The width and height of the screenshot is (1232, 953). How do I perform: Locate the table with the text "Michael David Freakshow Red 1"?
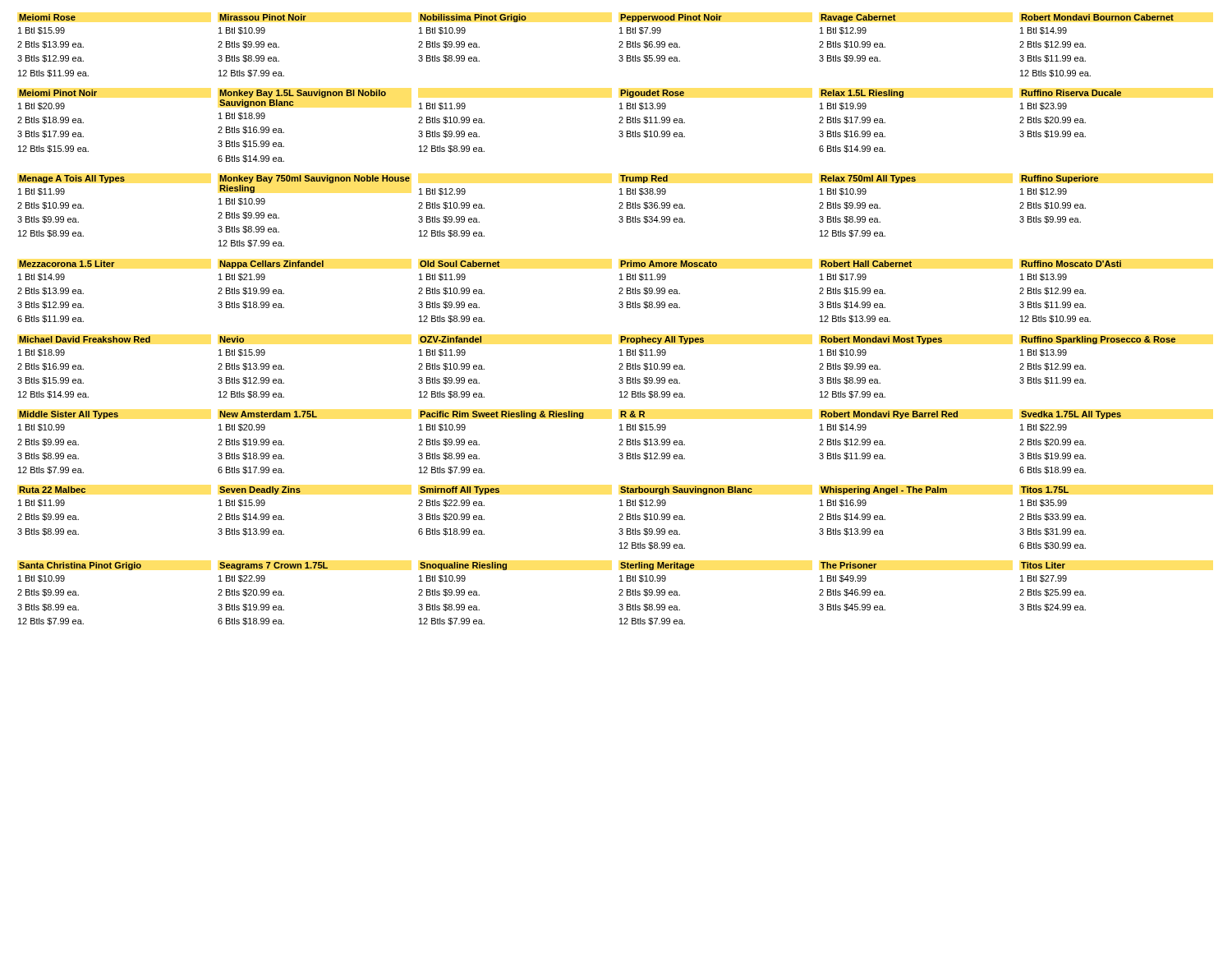616,371
